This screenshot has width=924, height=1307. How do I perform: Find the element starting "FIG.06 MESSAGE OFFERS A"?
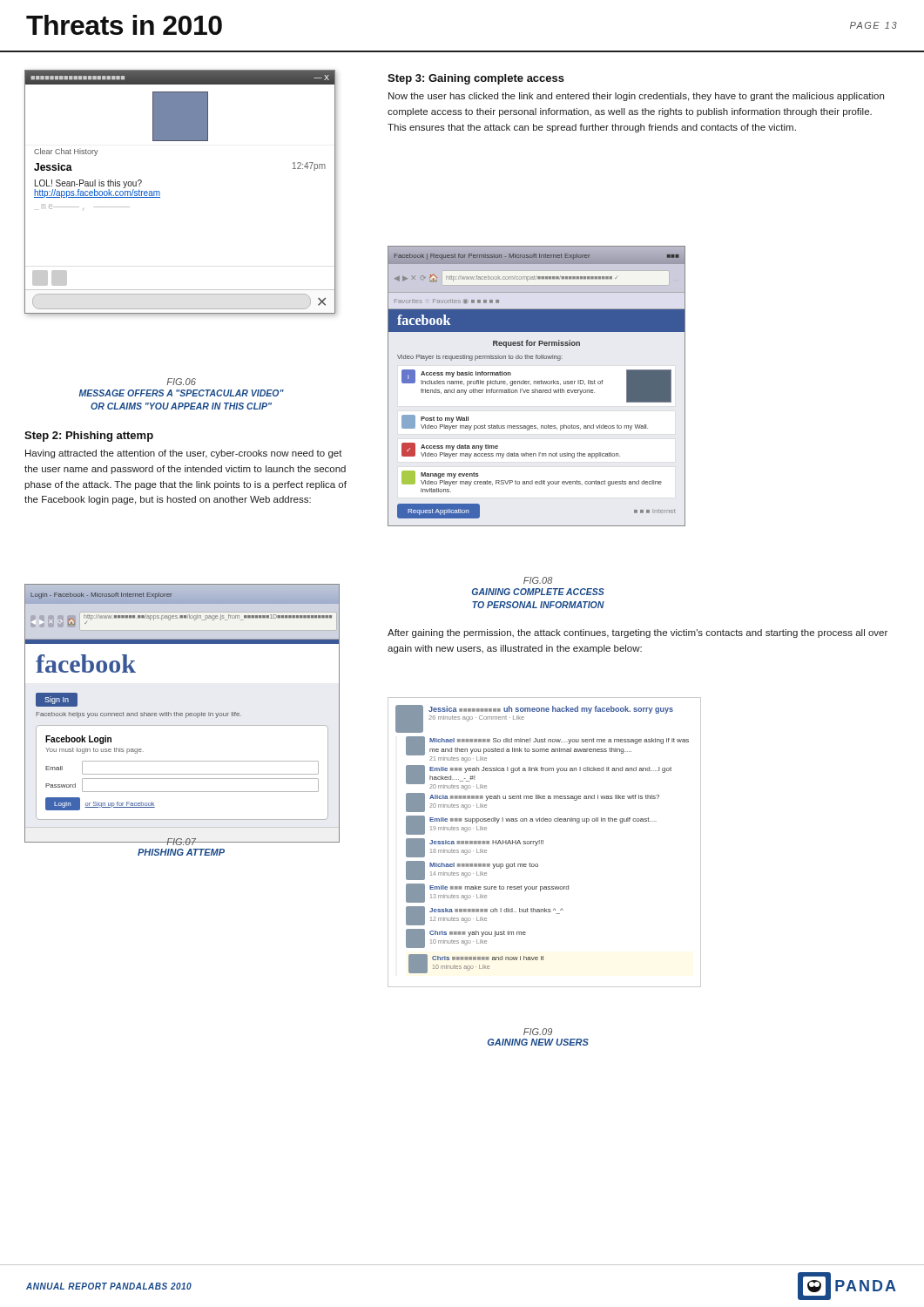[x=181, y=394]
